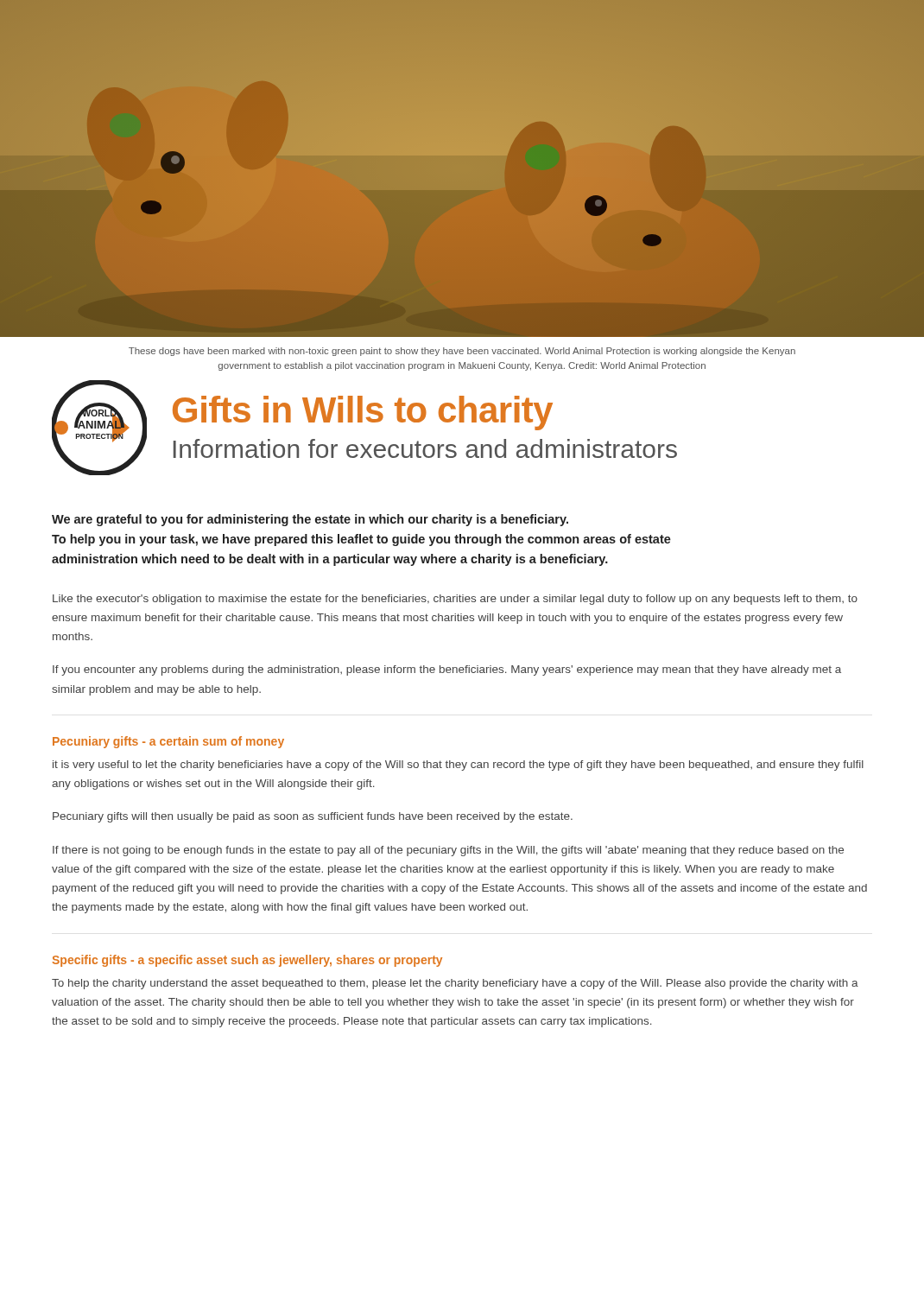Where is the section header that starts "Specific gifts - a specific asset such"?

[x=247, y=960]
